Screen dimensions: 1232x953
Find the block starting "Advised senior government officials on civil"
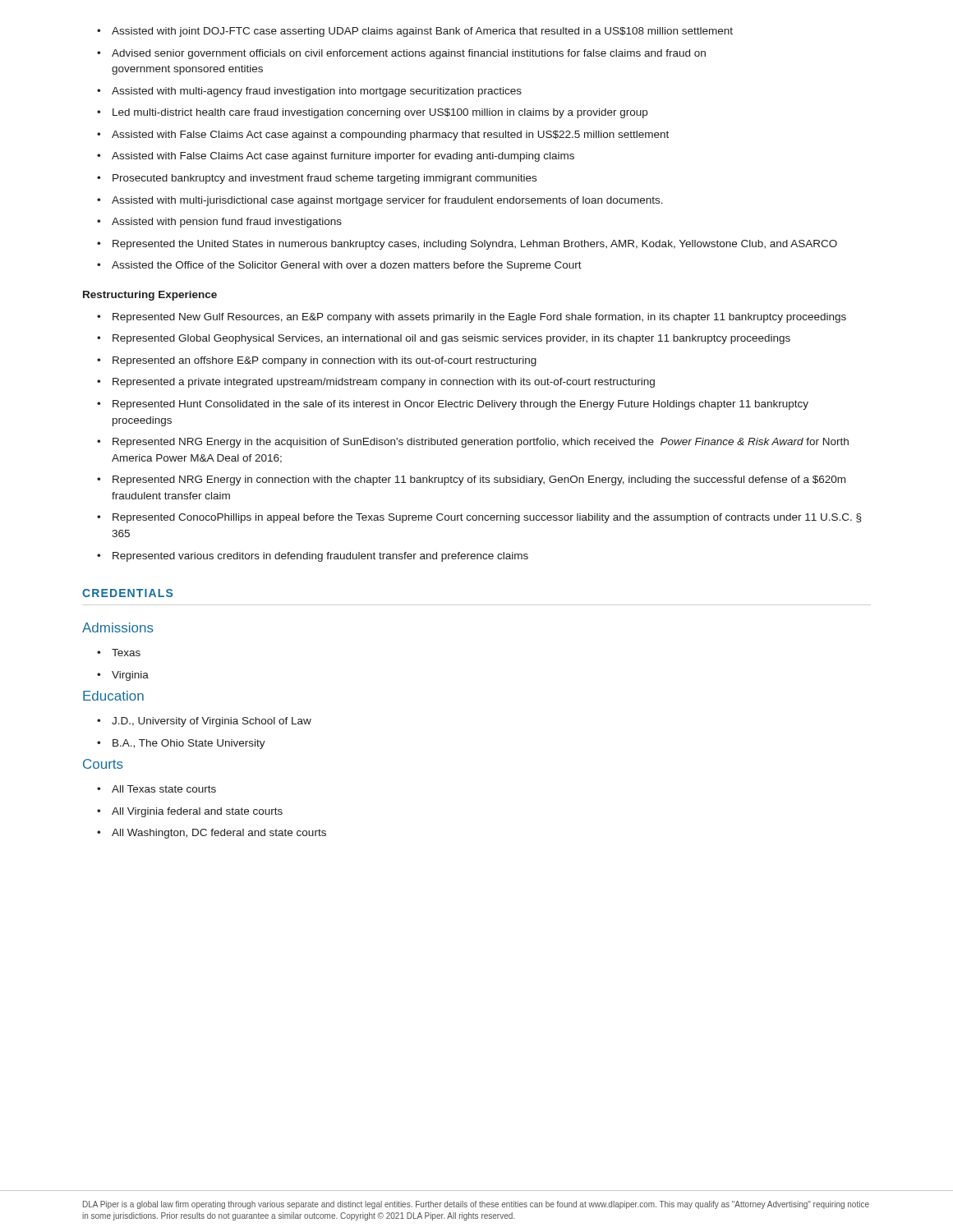point(409,61)
